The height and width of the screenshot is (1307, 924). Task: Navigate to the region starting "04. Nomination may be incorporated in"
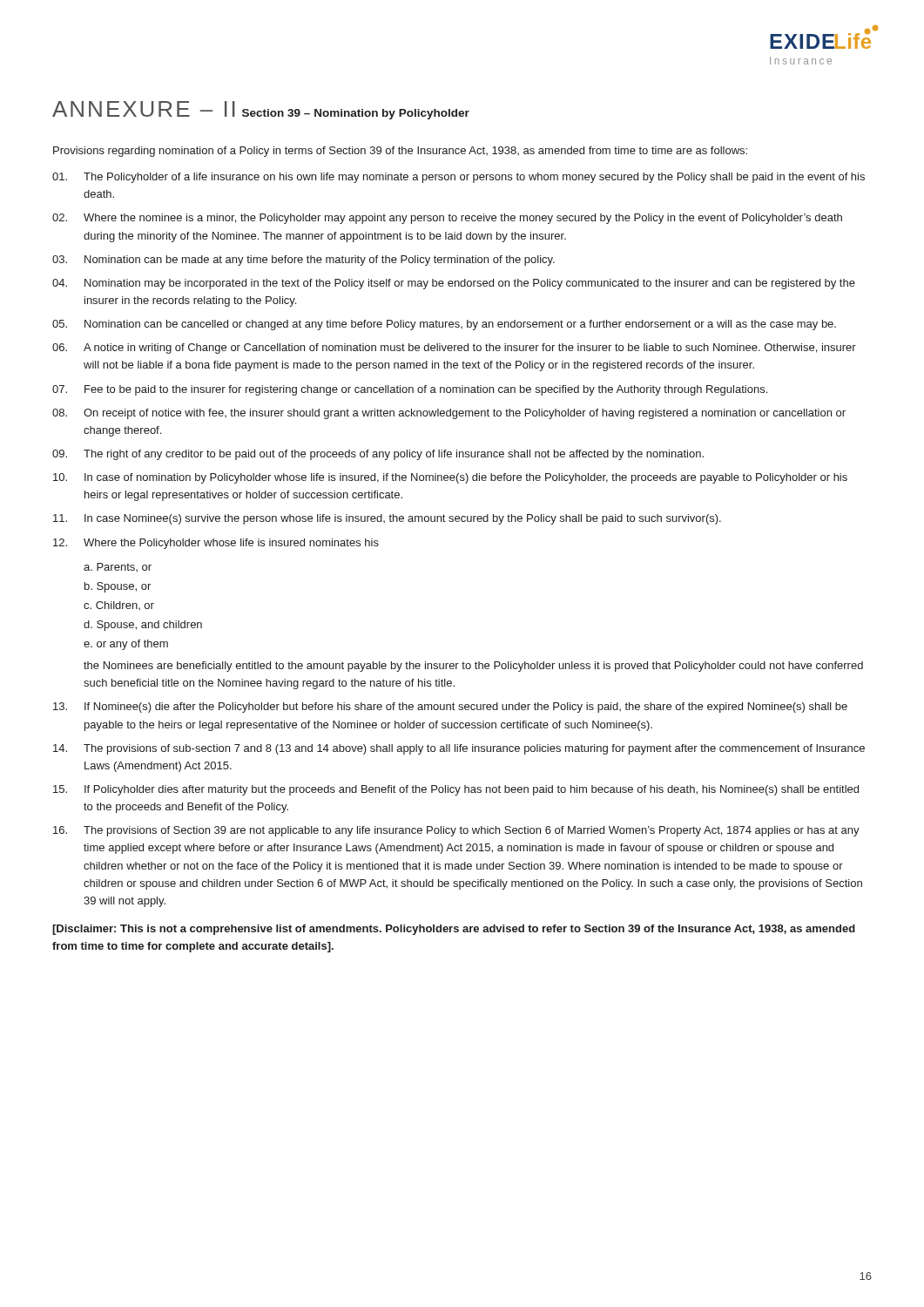point(462,292)
